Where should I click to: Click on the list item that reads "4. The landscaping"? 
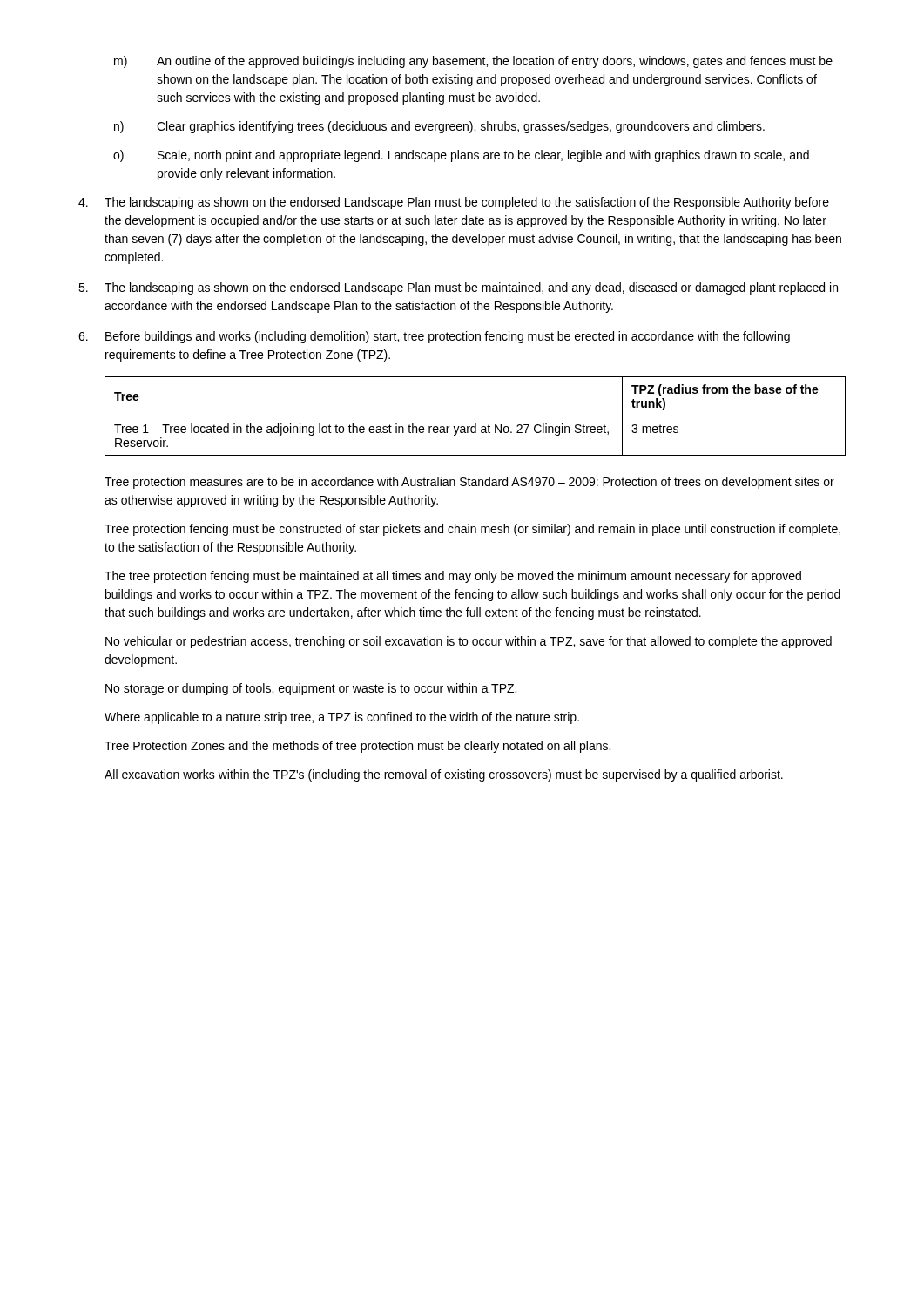click(x=462, y=230)
